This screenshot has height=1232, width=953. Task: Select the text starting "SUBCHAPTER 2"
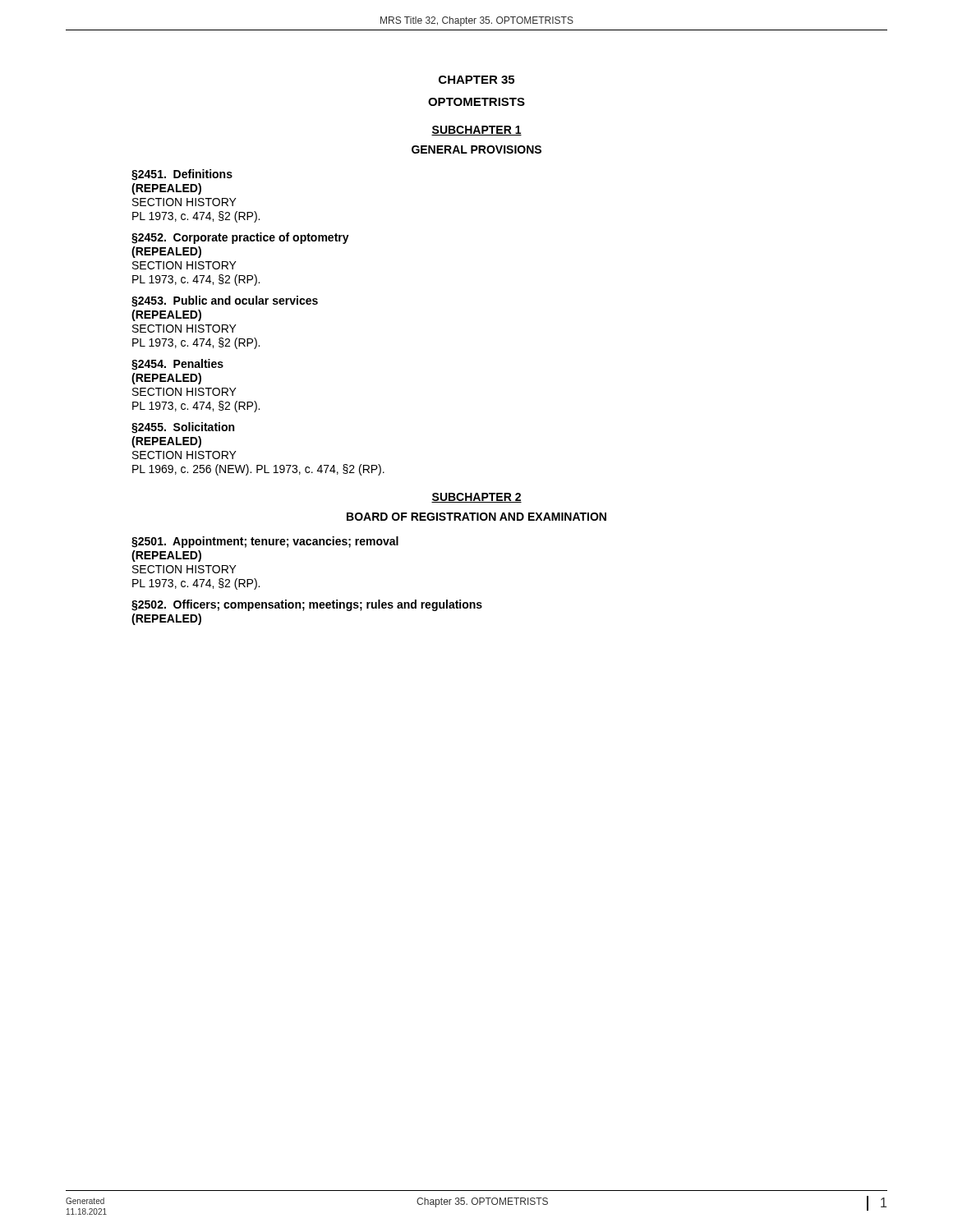point(476,497)
